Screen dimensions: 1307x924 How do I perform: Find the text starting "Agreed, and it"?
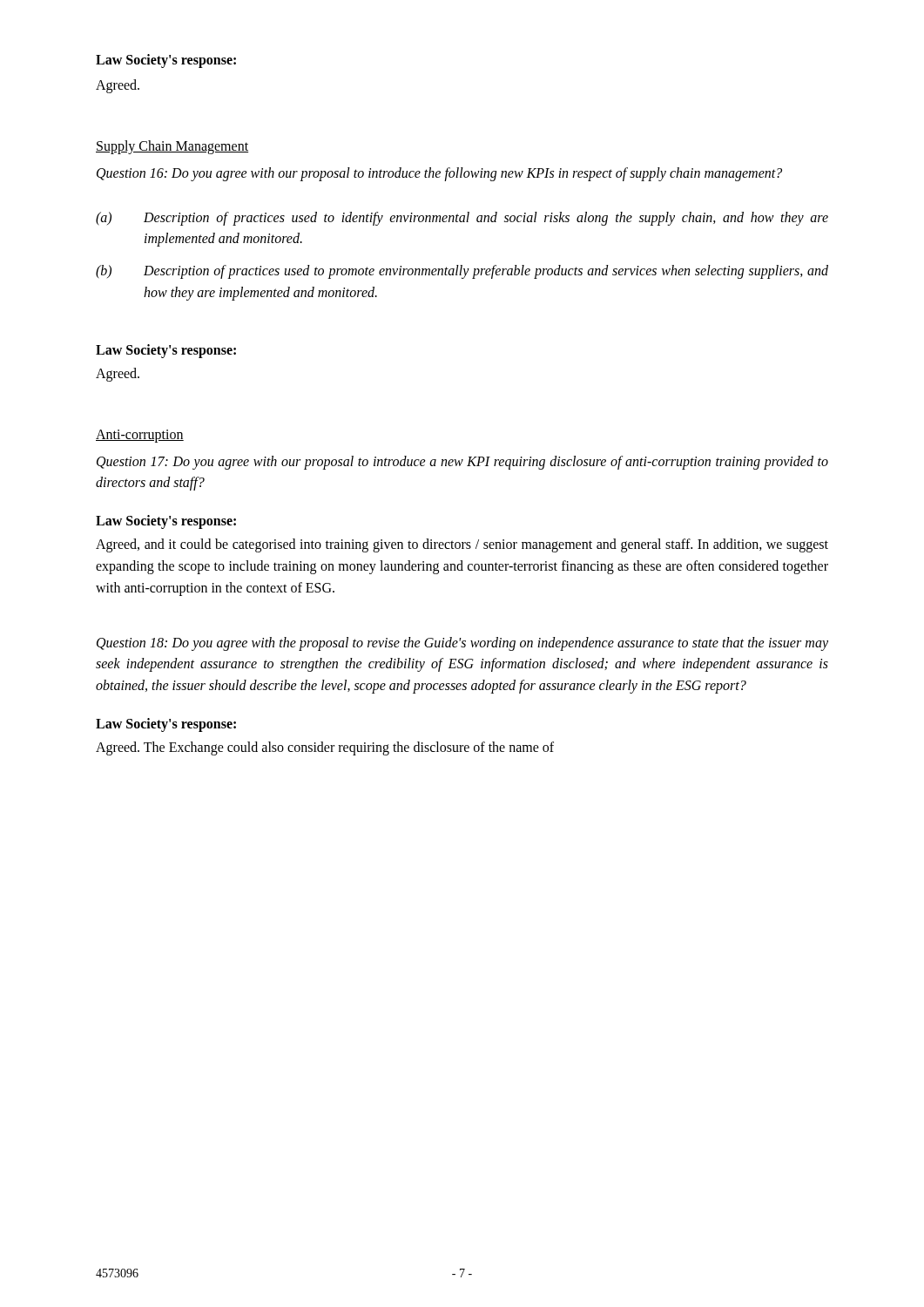[x=462, y=566]
